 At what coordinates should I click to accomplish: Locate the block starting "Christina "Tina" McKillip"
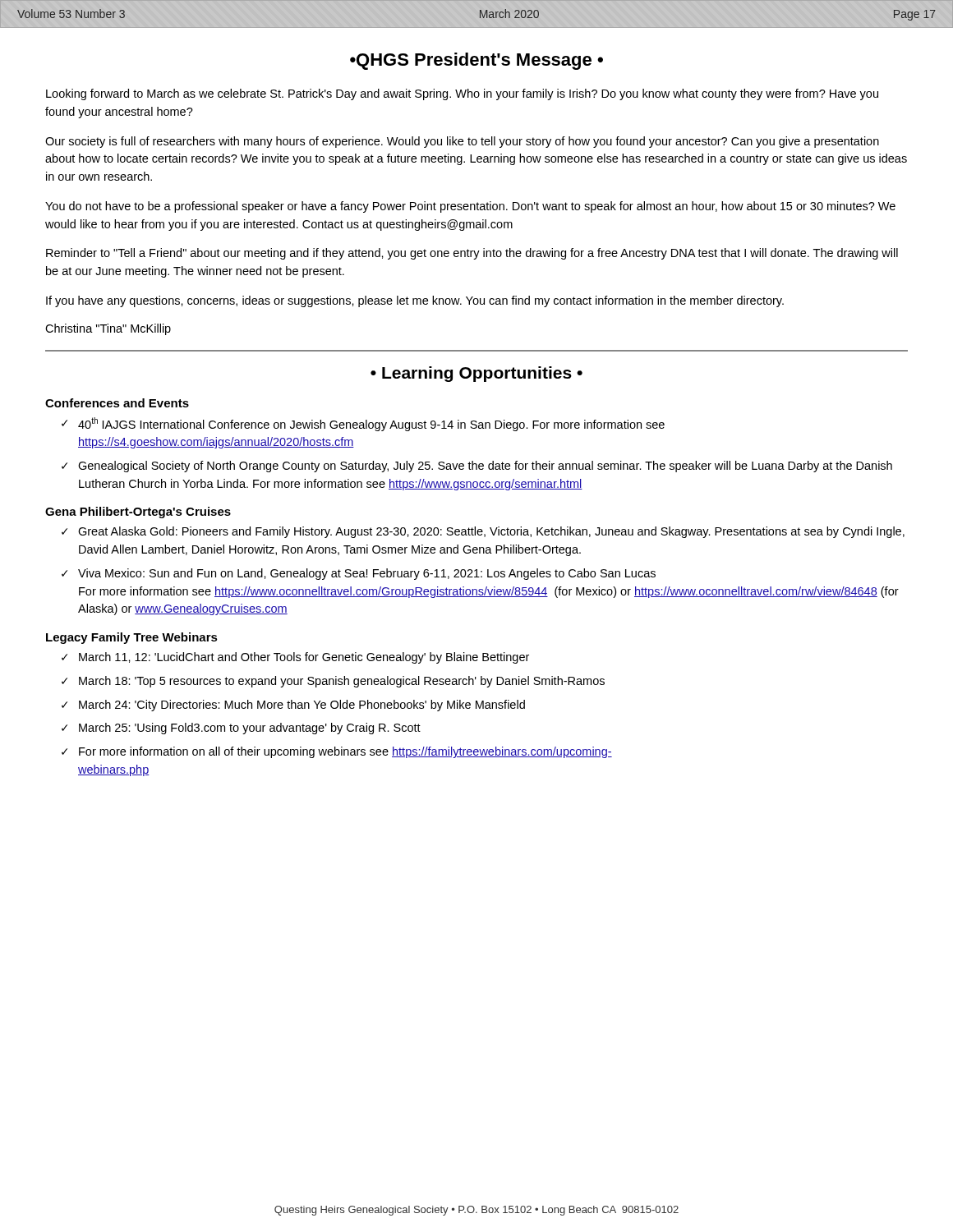pyautogui.click(x=108, y=328)
